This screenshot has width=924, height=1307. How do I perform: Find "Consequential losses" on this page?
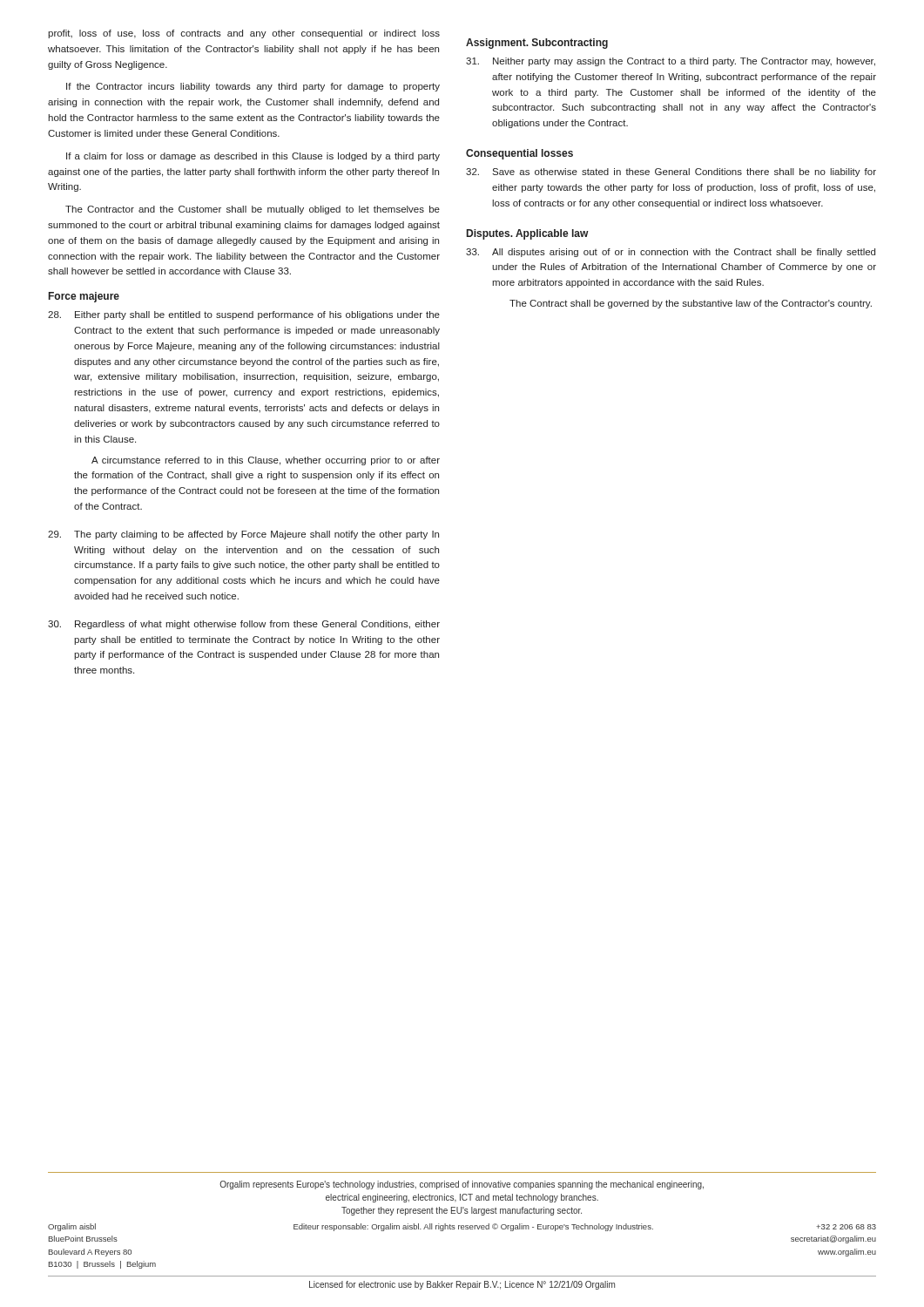point(520,153)
